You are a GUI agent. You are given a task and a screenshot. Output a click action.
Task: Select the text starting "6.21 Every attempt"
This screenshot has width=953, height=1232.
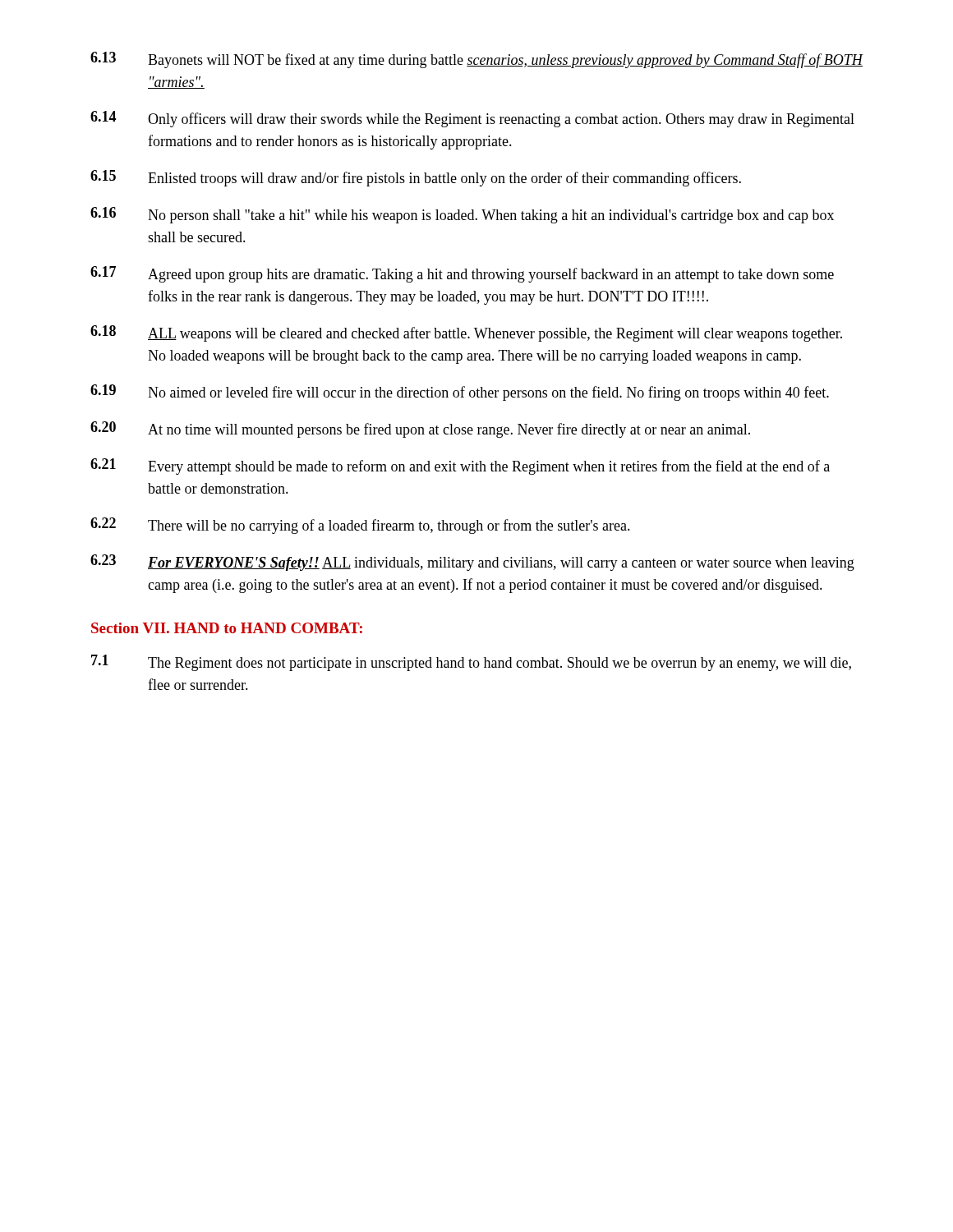click(x=476, y=478)
